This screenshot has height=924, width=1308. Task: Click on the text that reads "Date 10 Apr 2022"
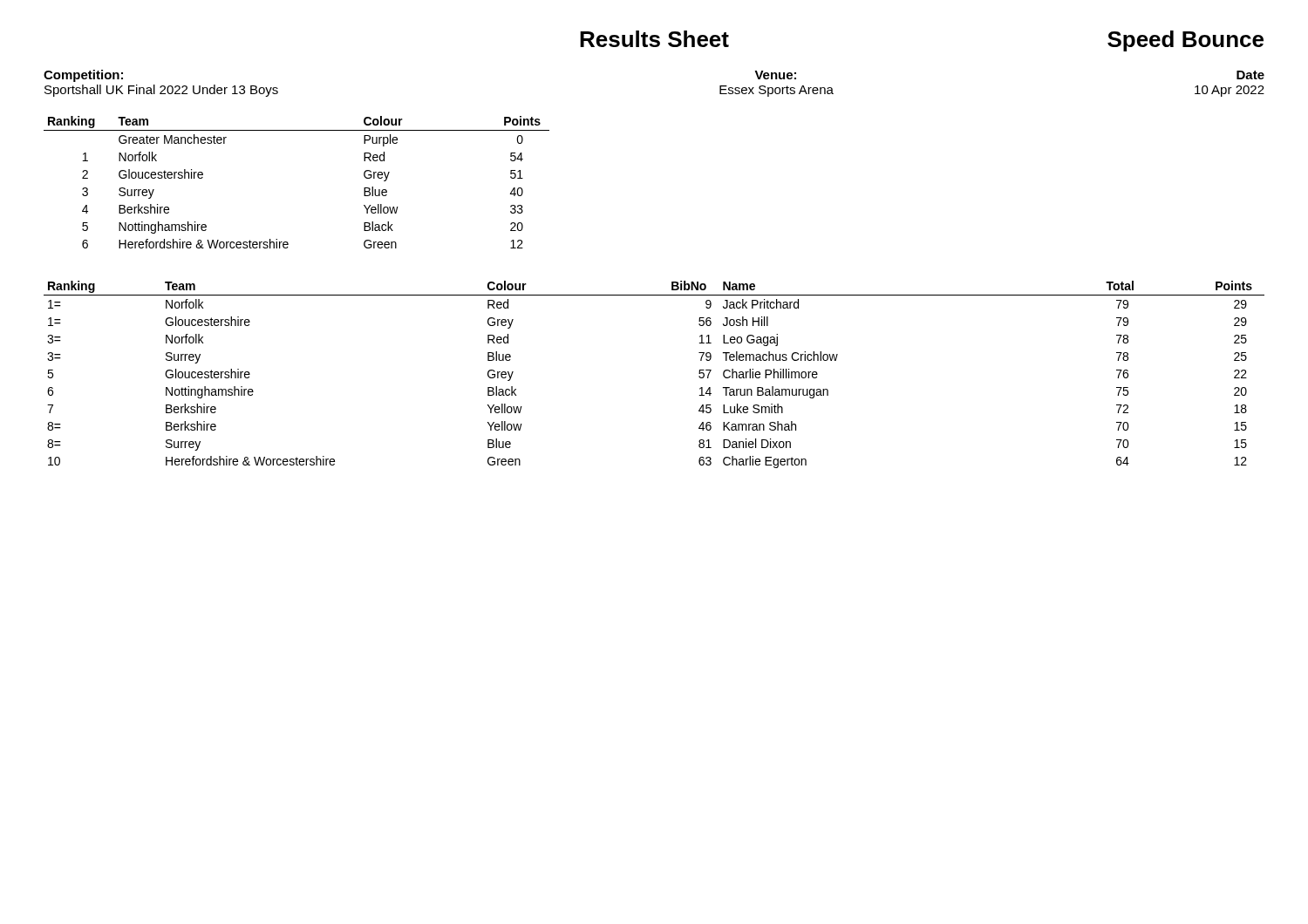coord(1229,82)
